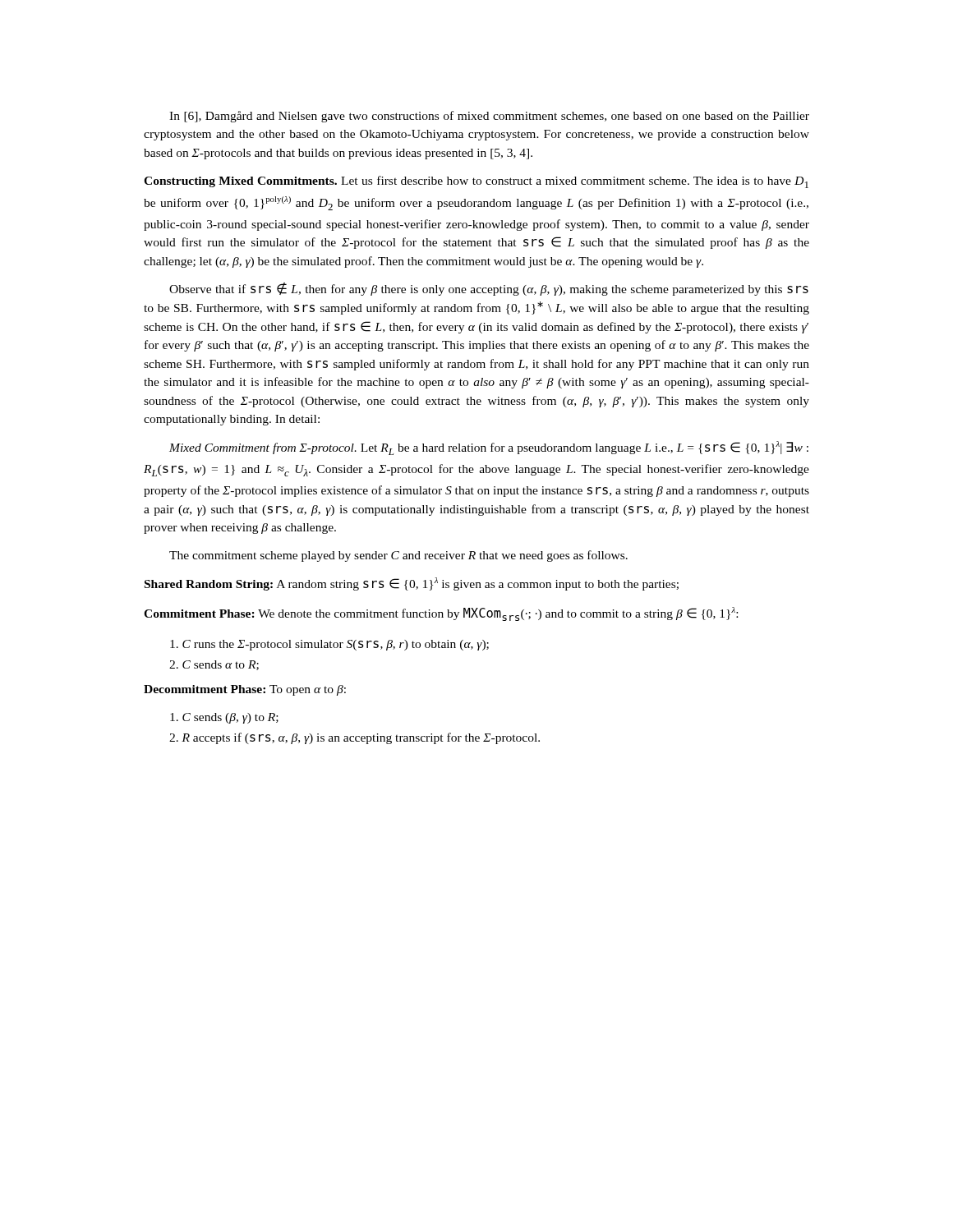Viewport: 953px width, 1232px height.
Task: Select the text block starting "Constructing Mixed Commitments. Let"
Action: tap(476, 221)
